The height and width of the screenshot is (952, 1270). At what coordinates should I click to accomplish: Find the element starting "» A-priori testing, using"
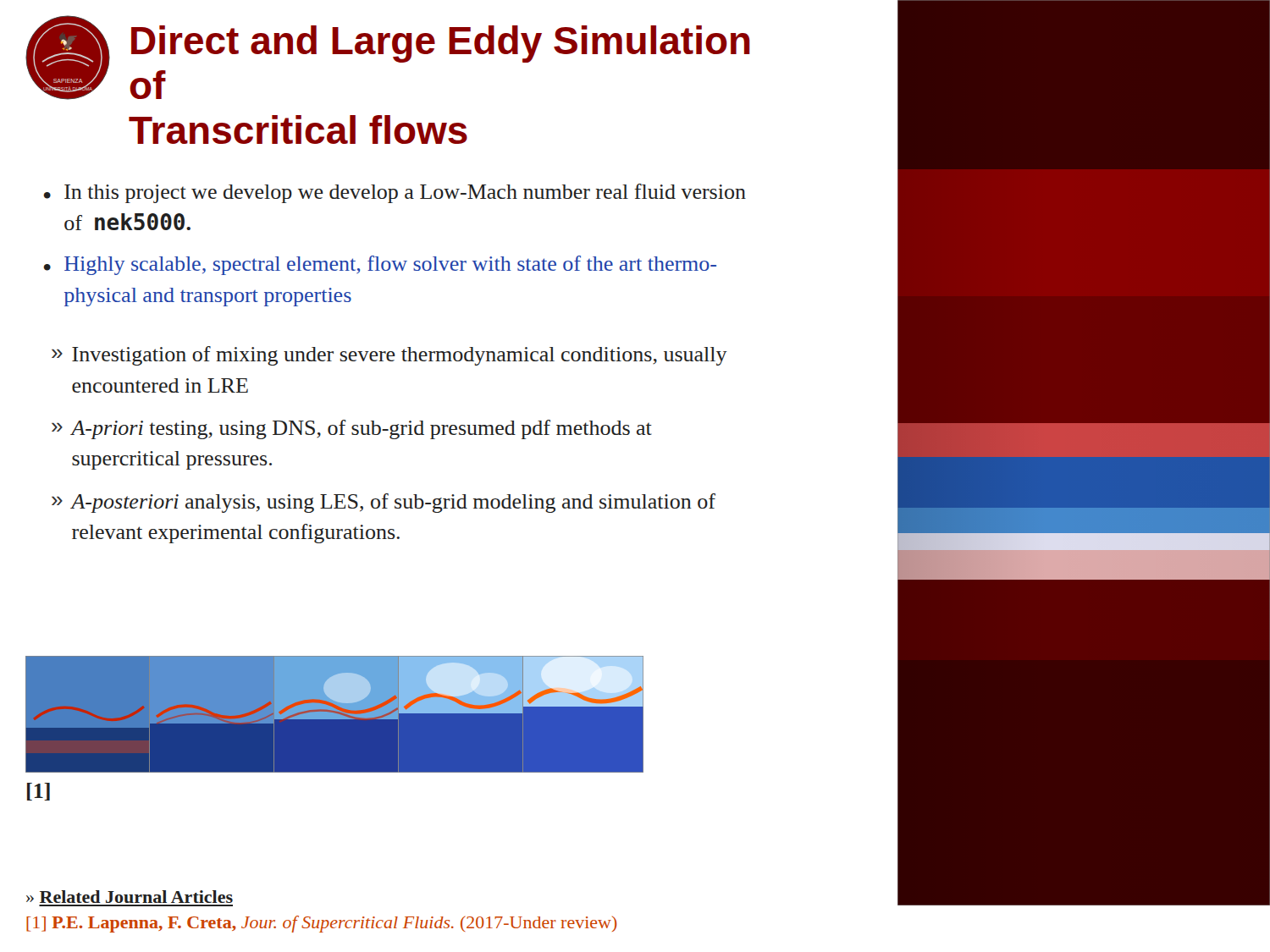pyautogui.click(x=406, y=444)
